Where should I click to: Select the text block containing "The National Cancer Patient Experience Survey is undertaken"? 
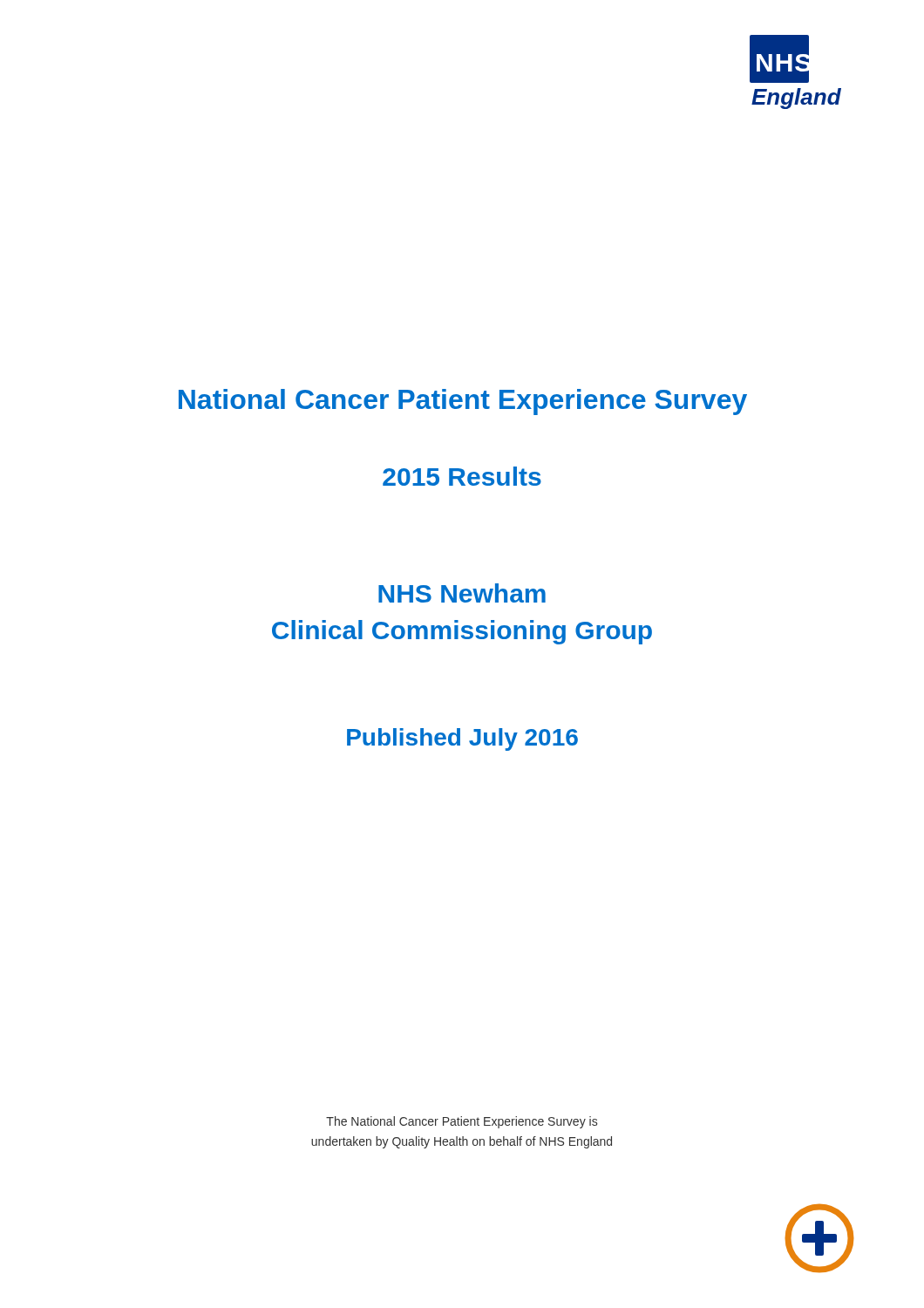click(x=462, y=1131)
